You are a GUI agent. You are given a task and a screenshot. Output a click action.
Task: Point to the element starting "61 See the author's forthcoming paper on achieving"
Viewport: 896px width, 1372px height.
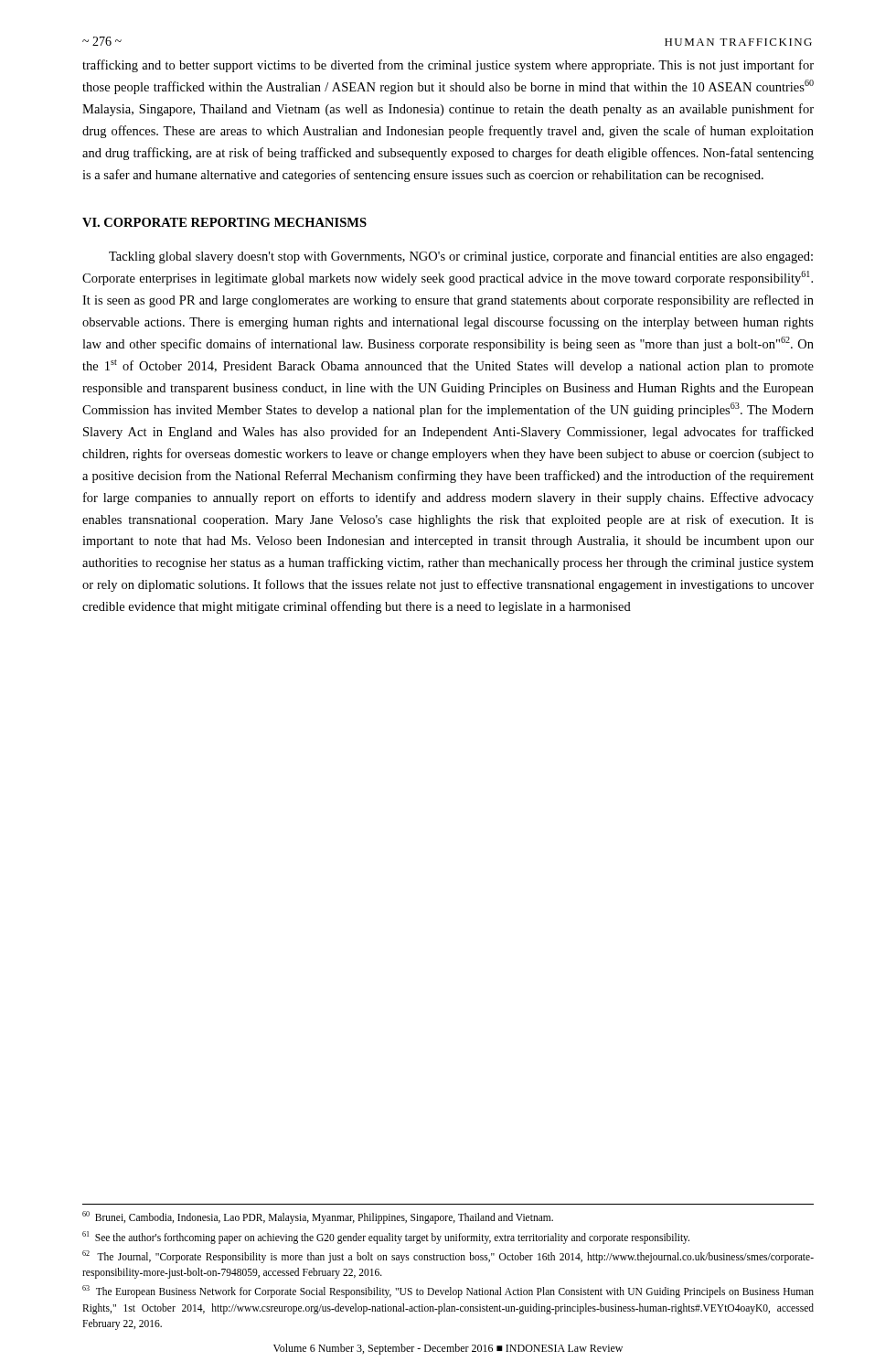[x=386, y=1236]
